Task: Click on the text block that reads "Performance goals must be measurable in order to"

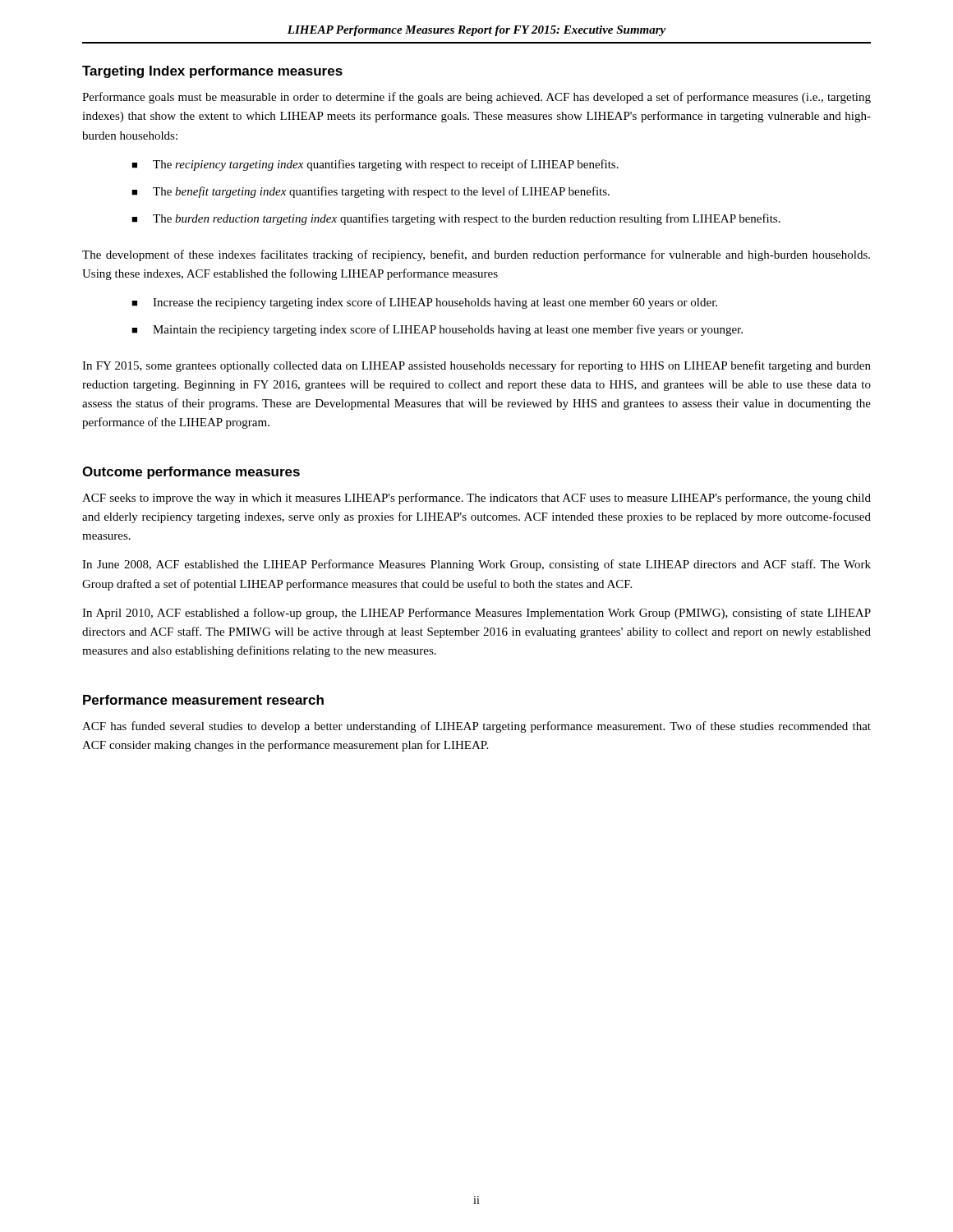Action: (476, 116)
